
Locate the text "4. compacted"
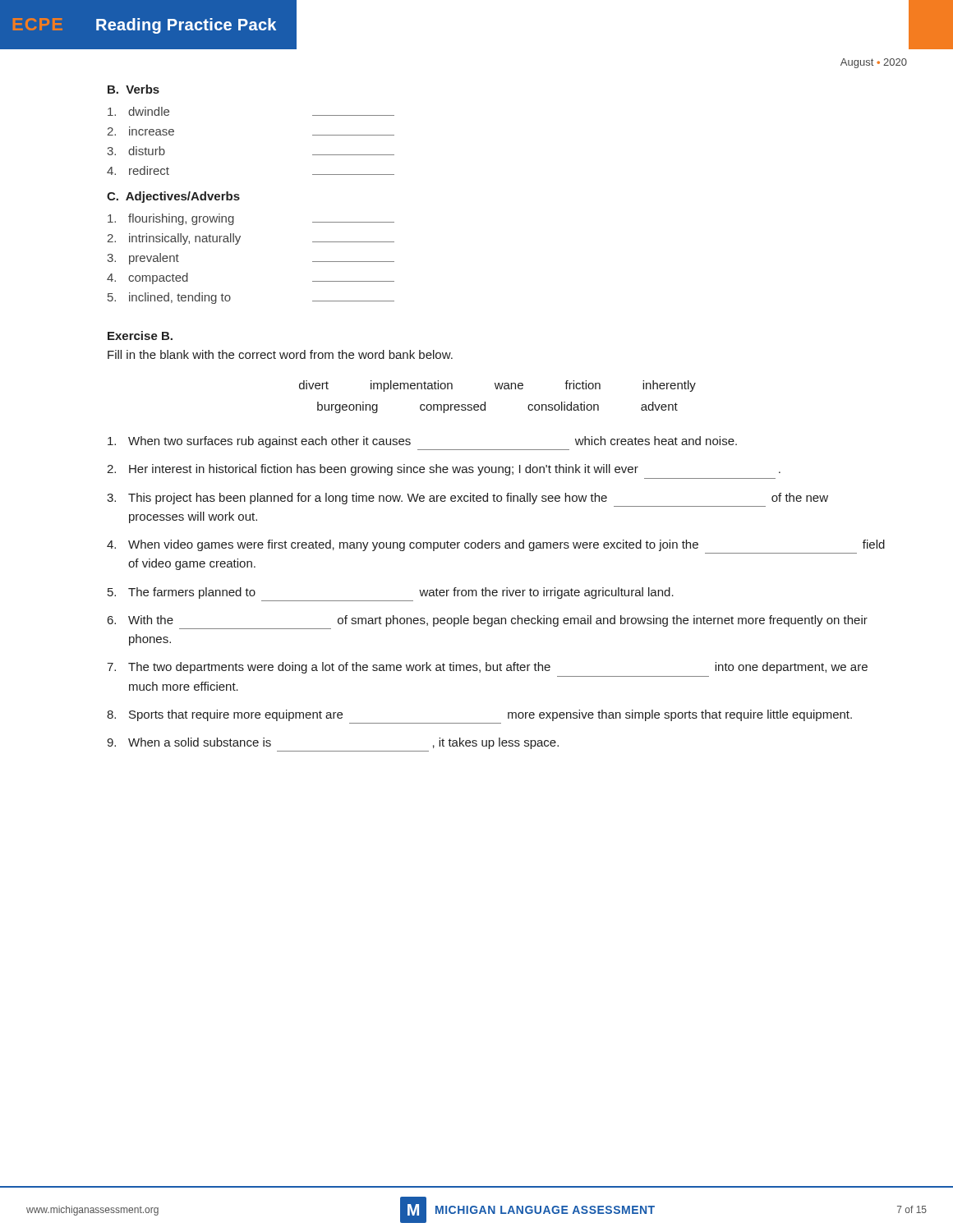153,278
